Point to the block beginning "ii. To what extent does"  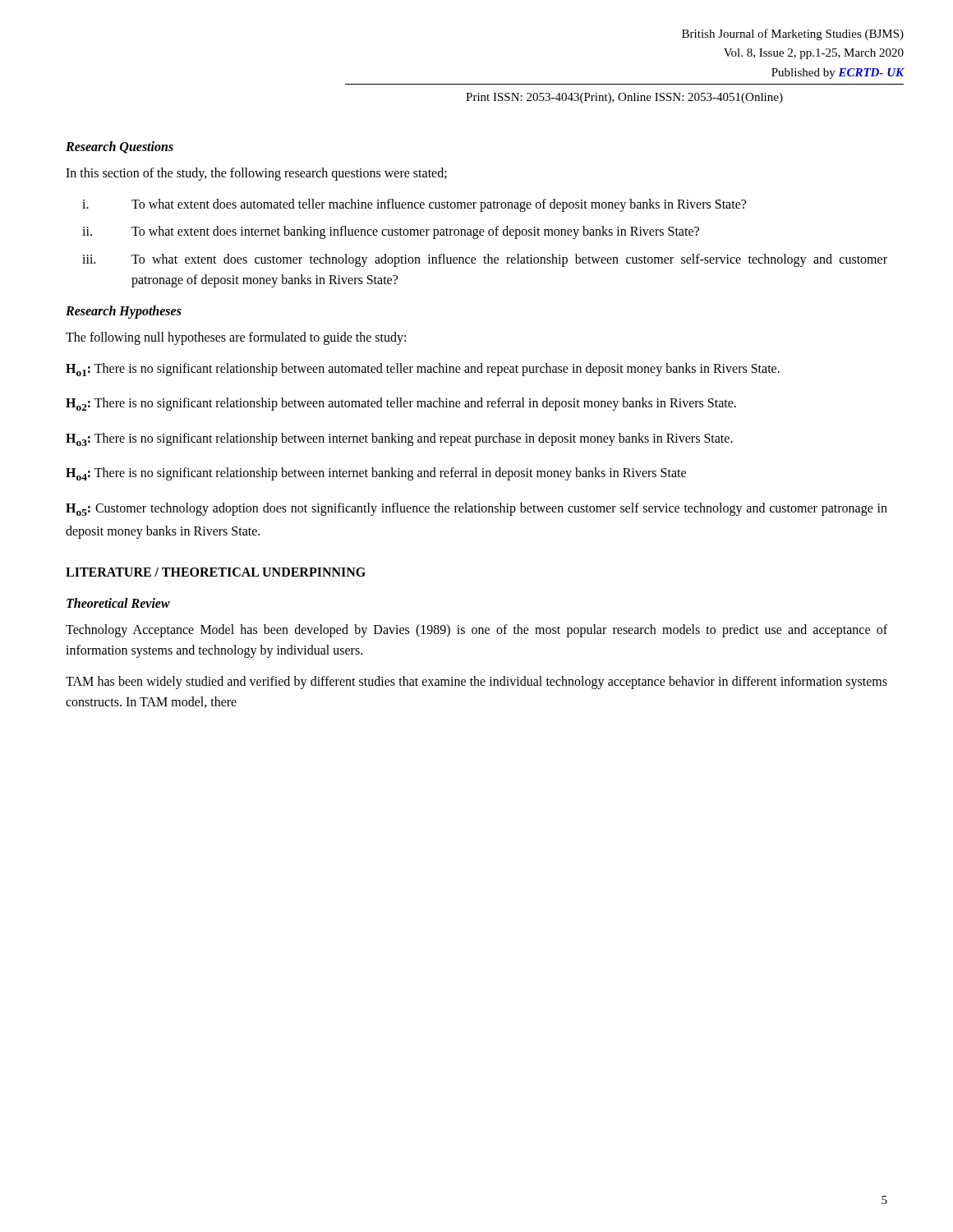[x=476, y=232]
